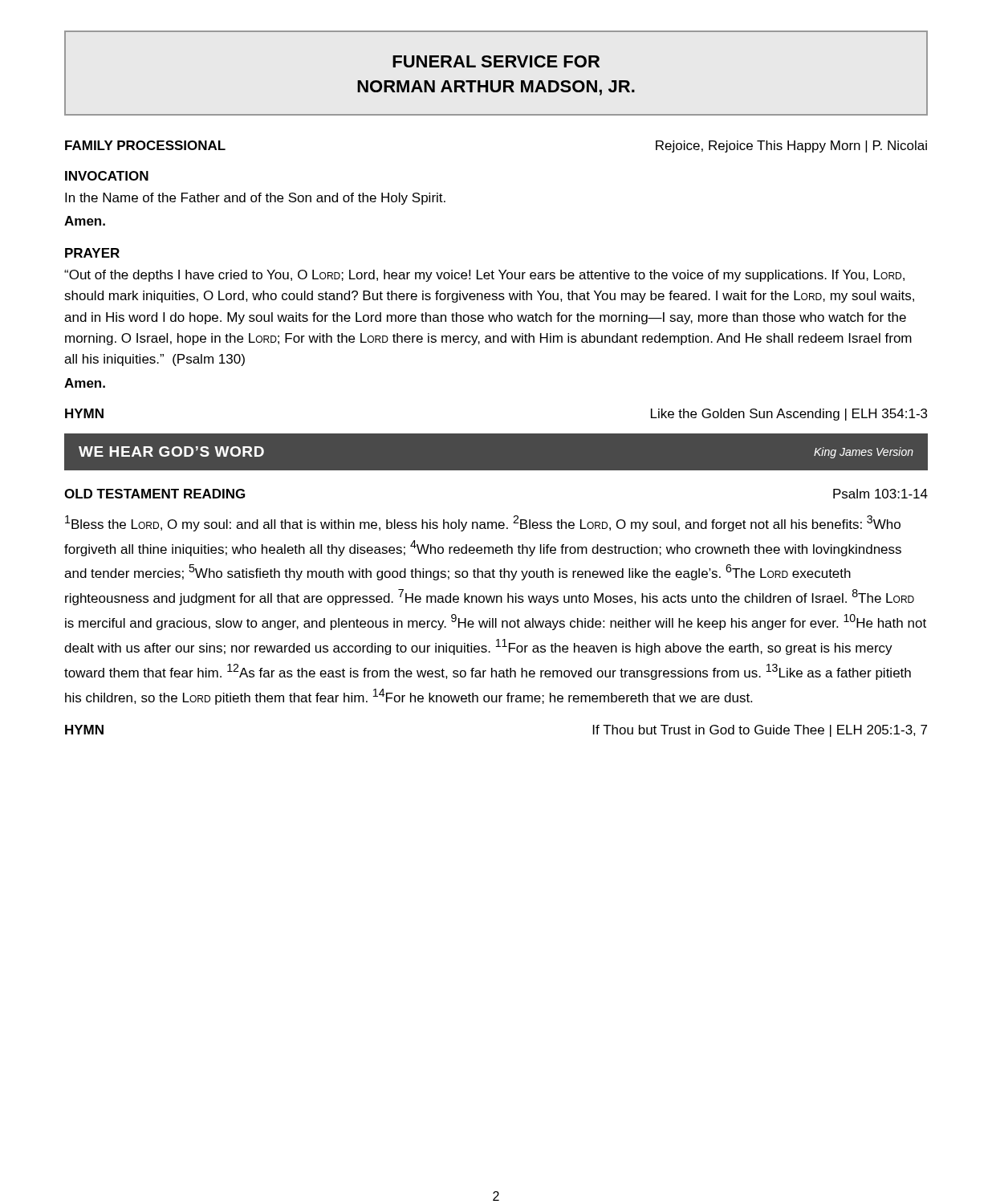This screenshot has width=992, height=1204.
Task: Find the block starting "OLD TESTAMENT READING Psalm 103:1-14"
Action: 156,493
